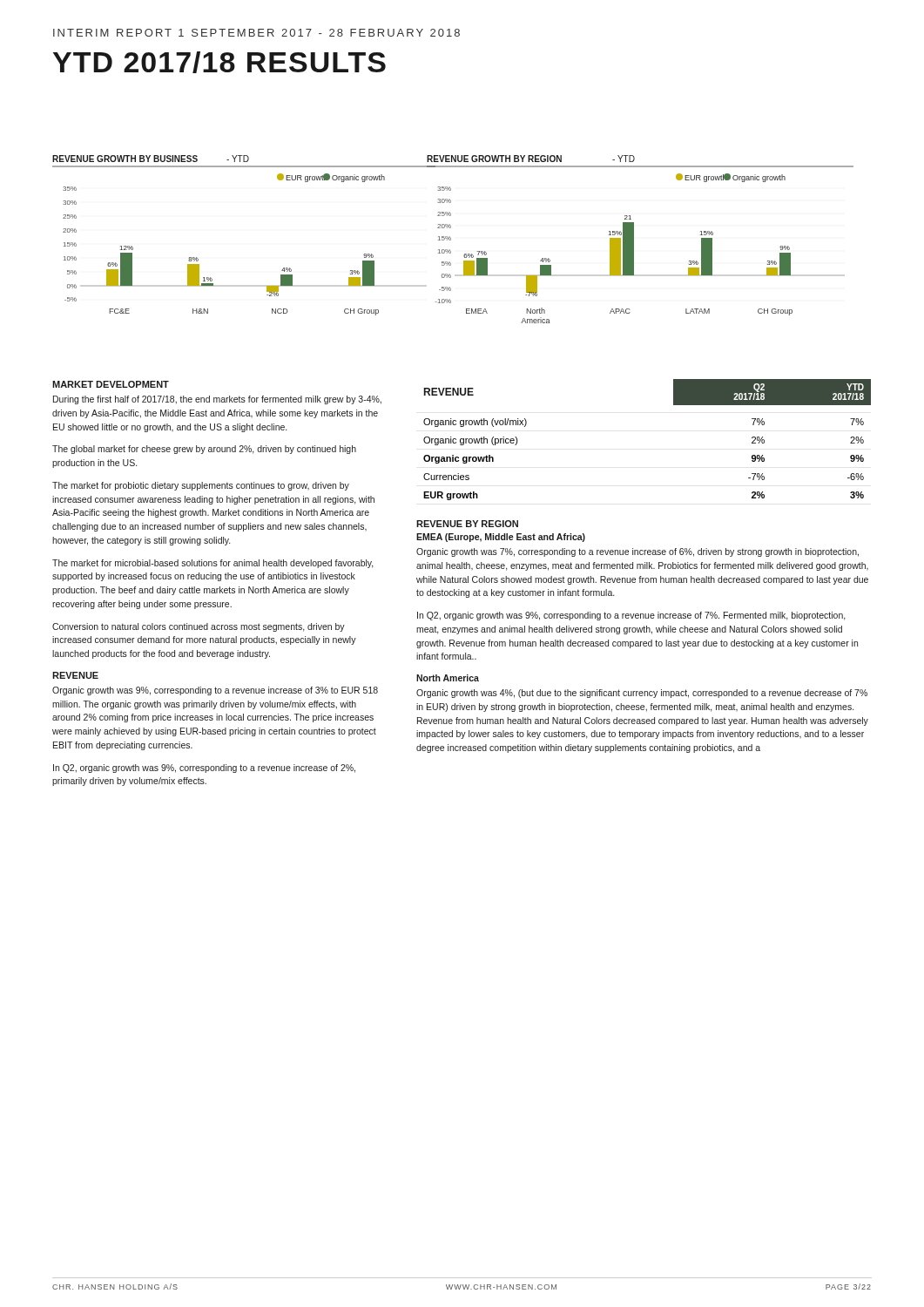The width and height of the screenshot is (924, 1307).
Task: Find the block starting "North America"
Action: click(448, 678)
